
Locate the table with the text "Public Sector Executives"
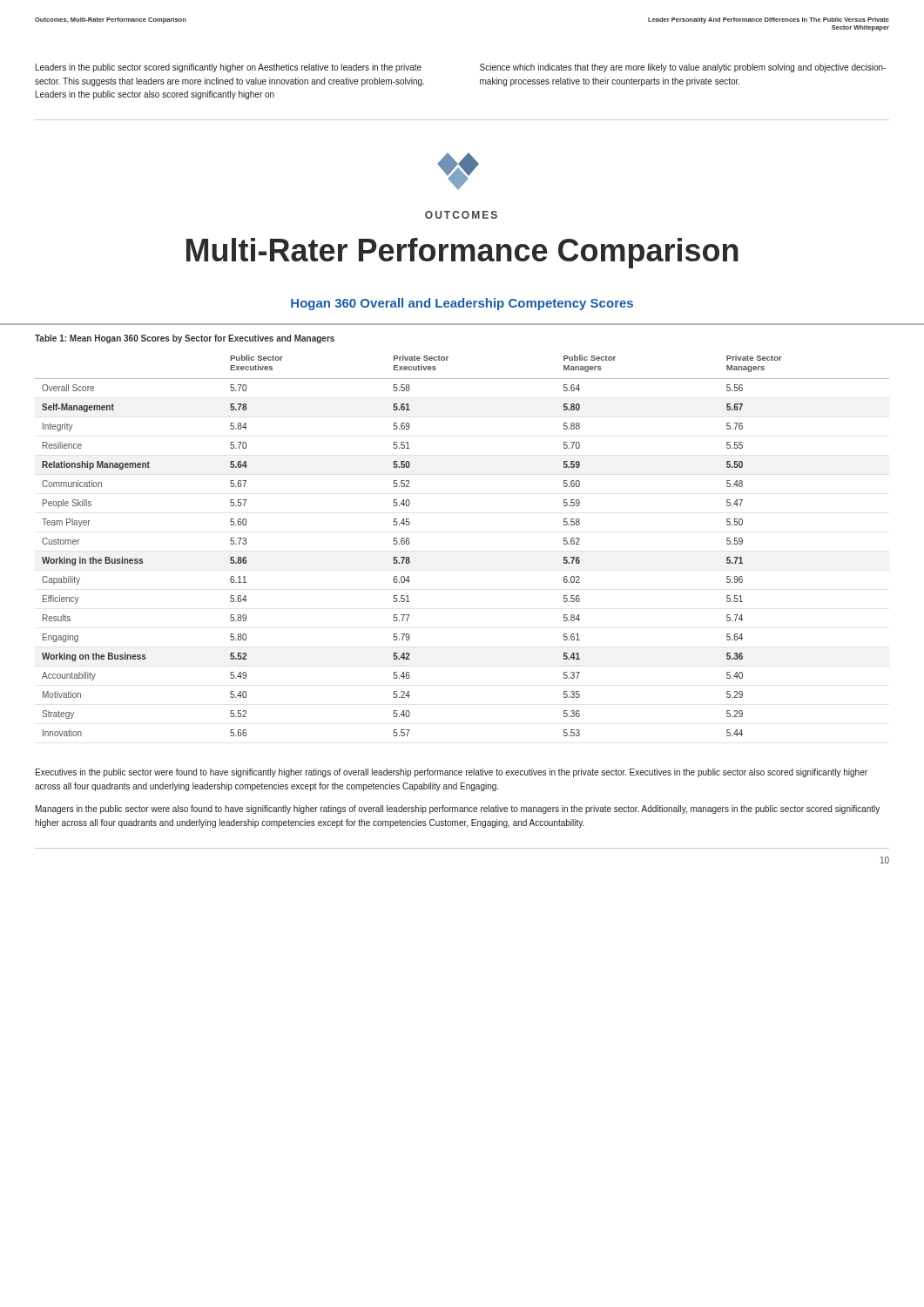(462, 549)
